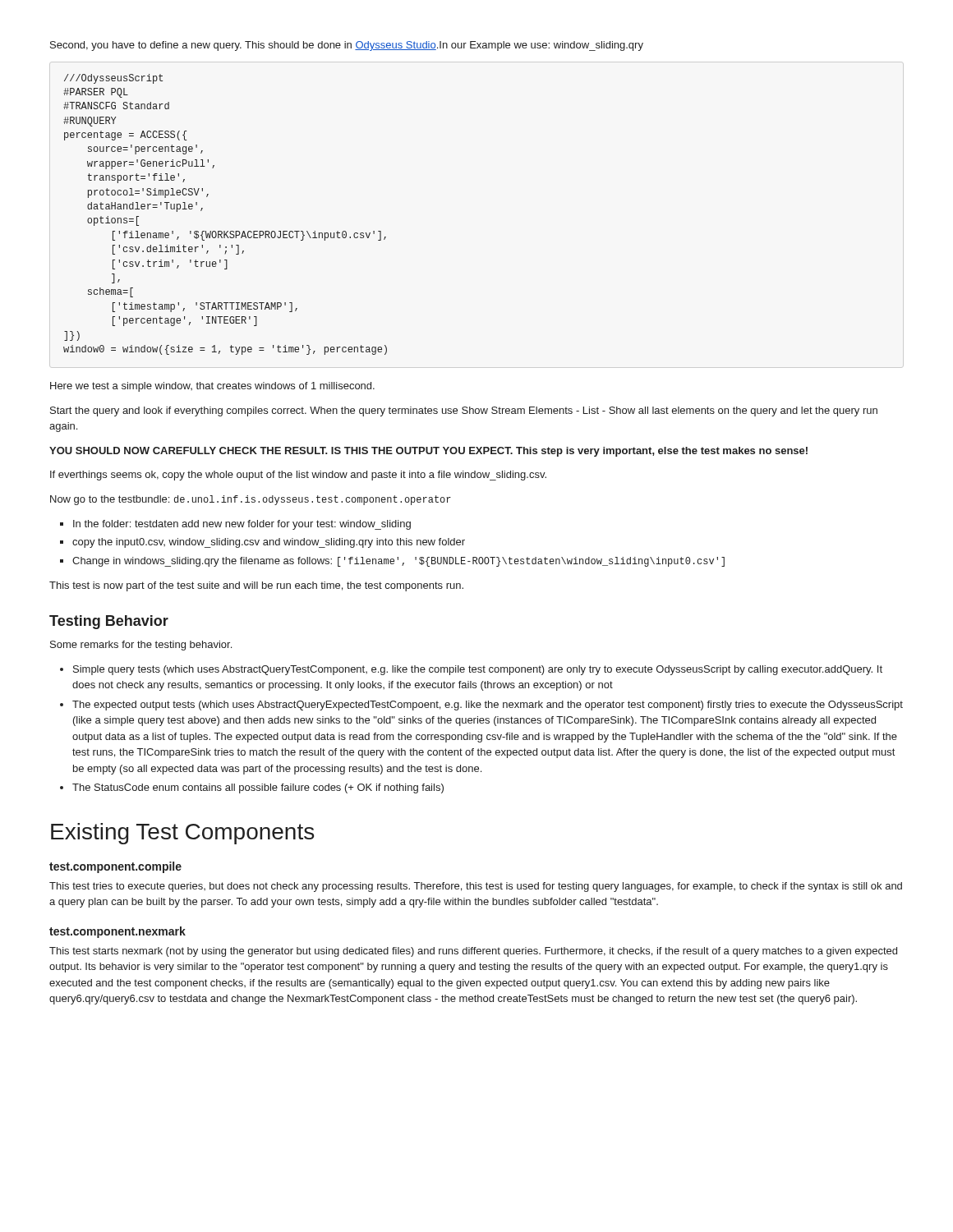Locate the text block with the text "Start the query and look if everything compiles"

[x=464, y=418]
